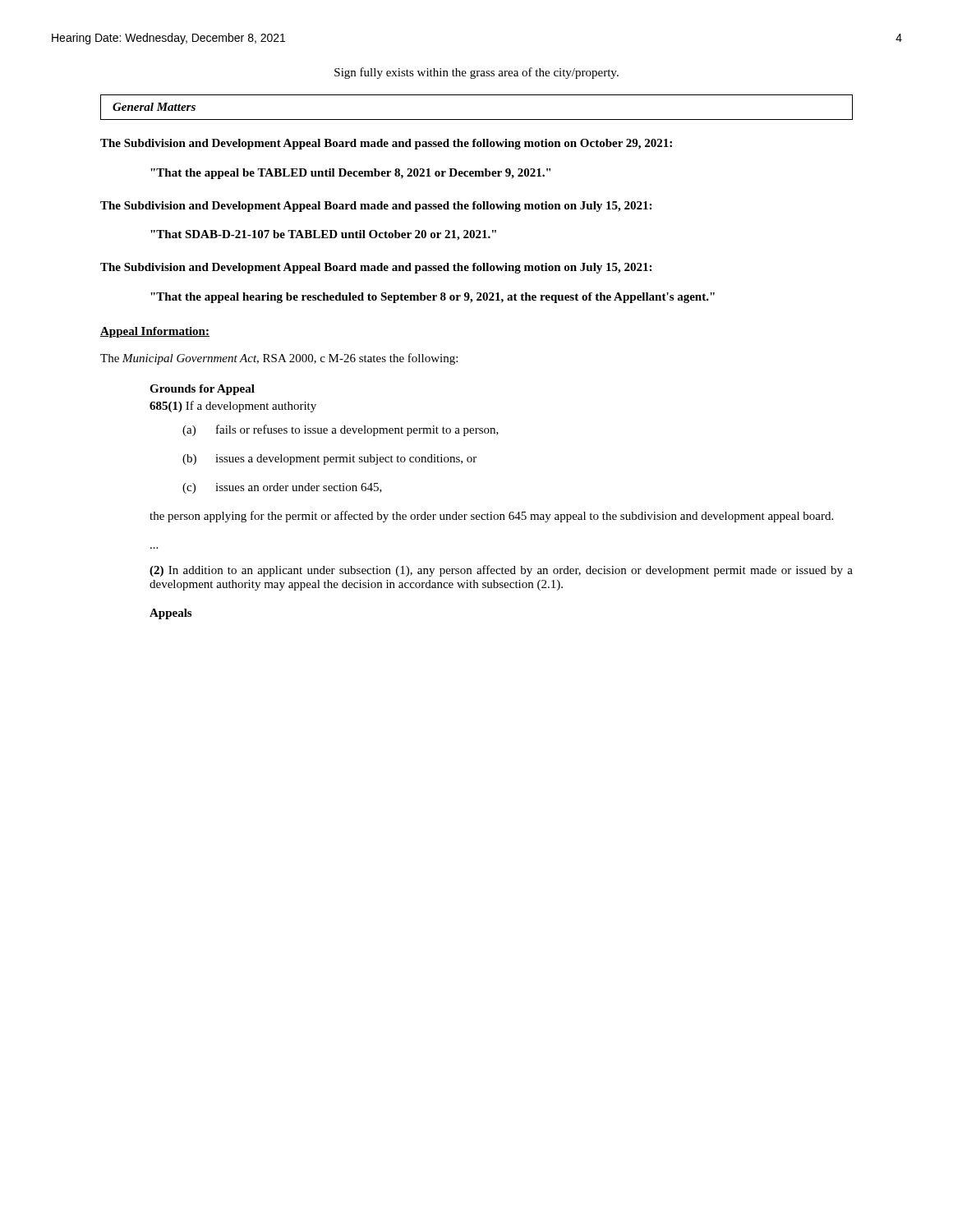953x1232 pixels.
Task: Navigate to the text starting "The Municipal Government Act, RSA"
Action: (x=279, y=359)
